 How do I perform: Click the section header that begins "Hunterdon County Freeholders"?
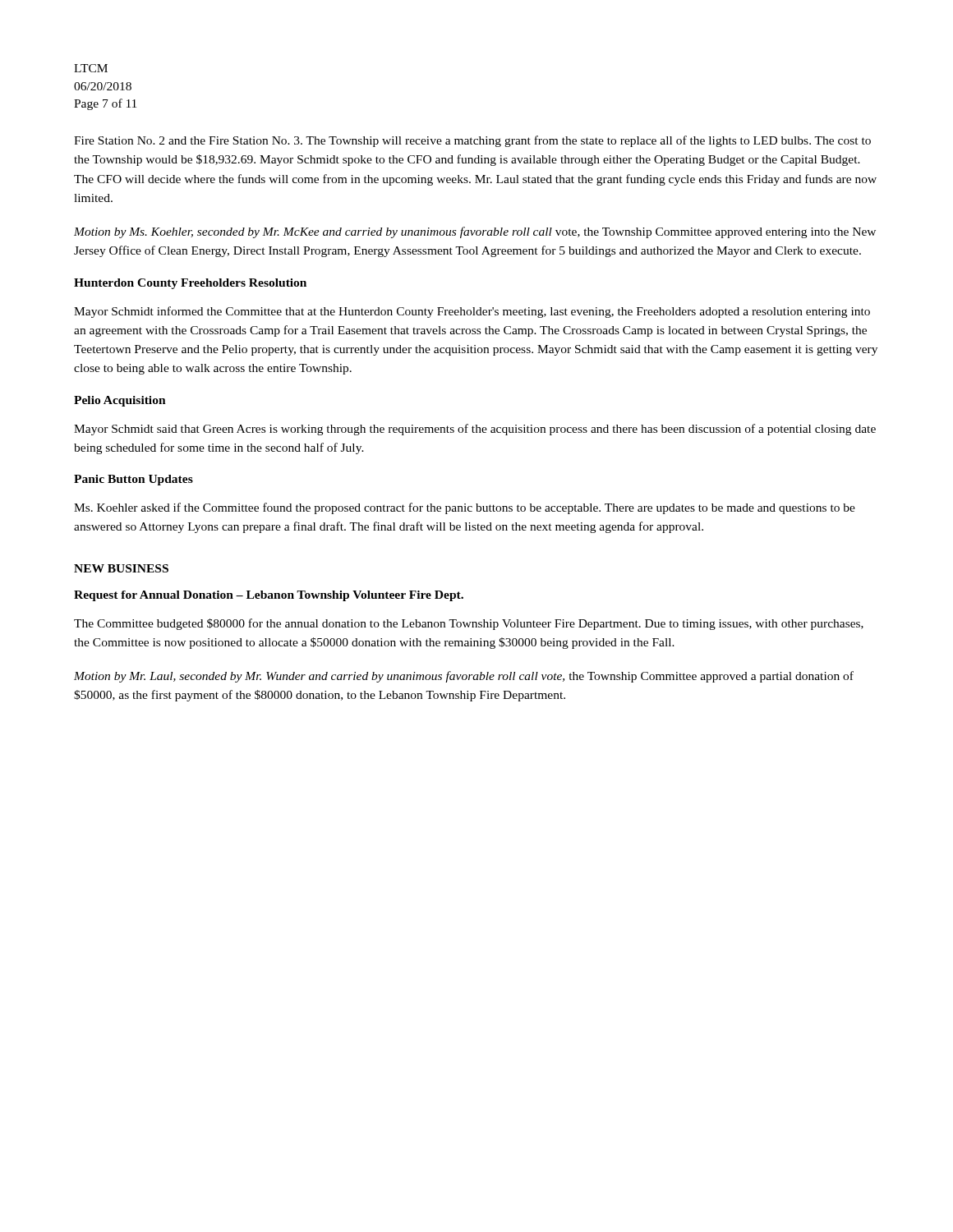[190, 282]
